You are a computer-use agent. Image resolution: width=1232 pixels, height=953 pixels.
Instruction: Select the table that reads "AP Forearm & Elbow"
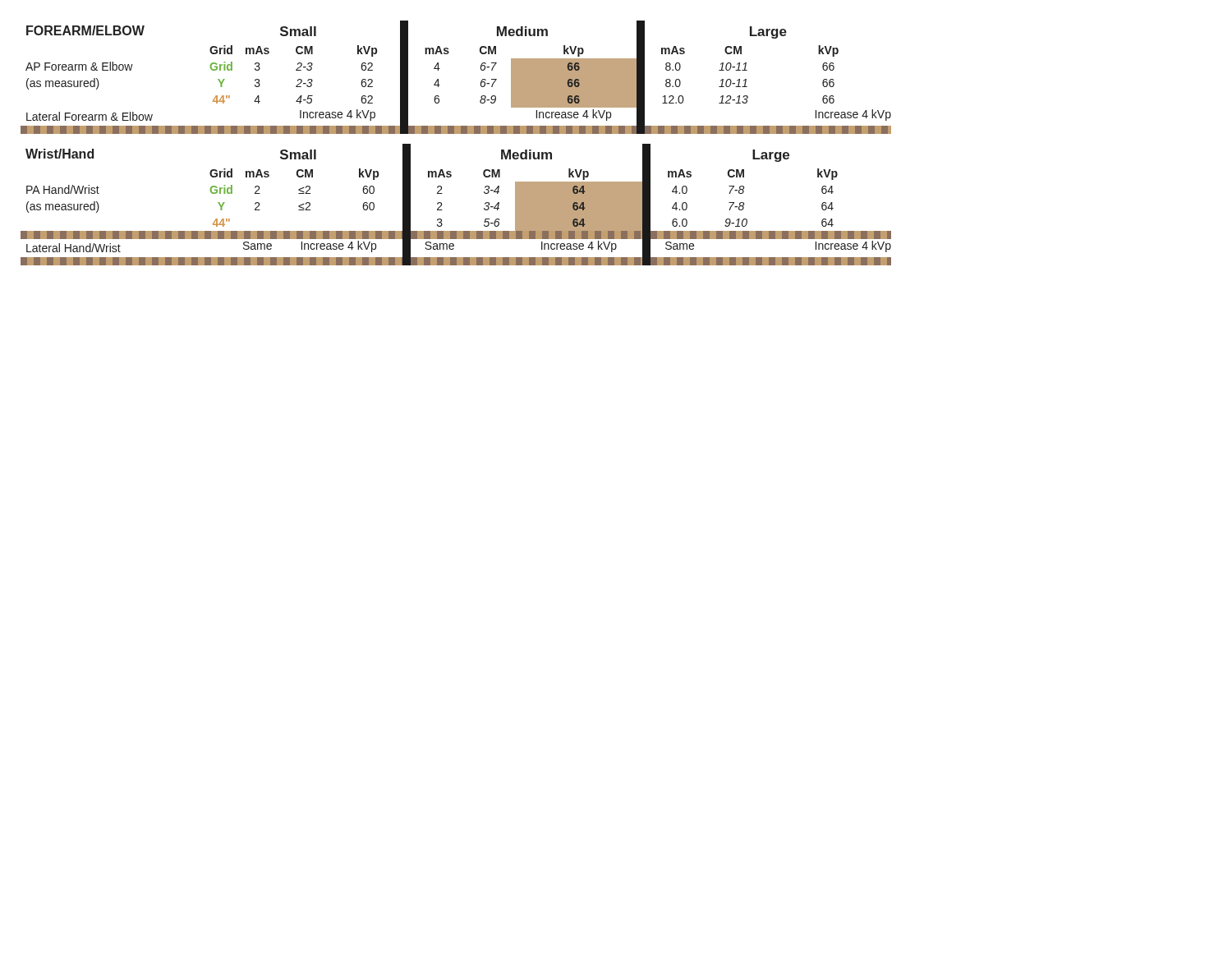(472, 77)
